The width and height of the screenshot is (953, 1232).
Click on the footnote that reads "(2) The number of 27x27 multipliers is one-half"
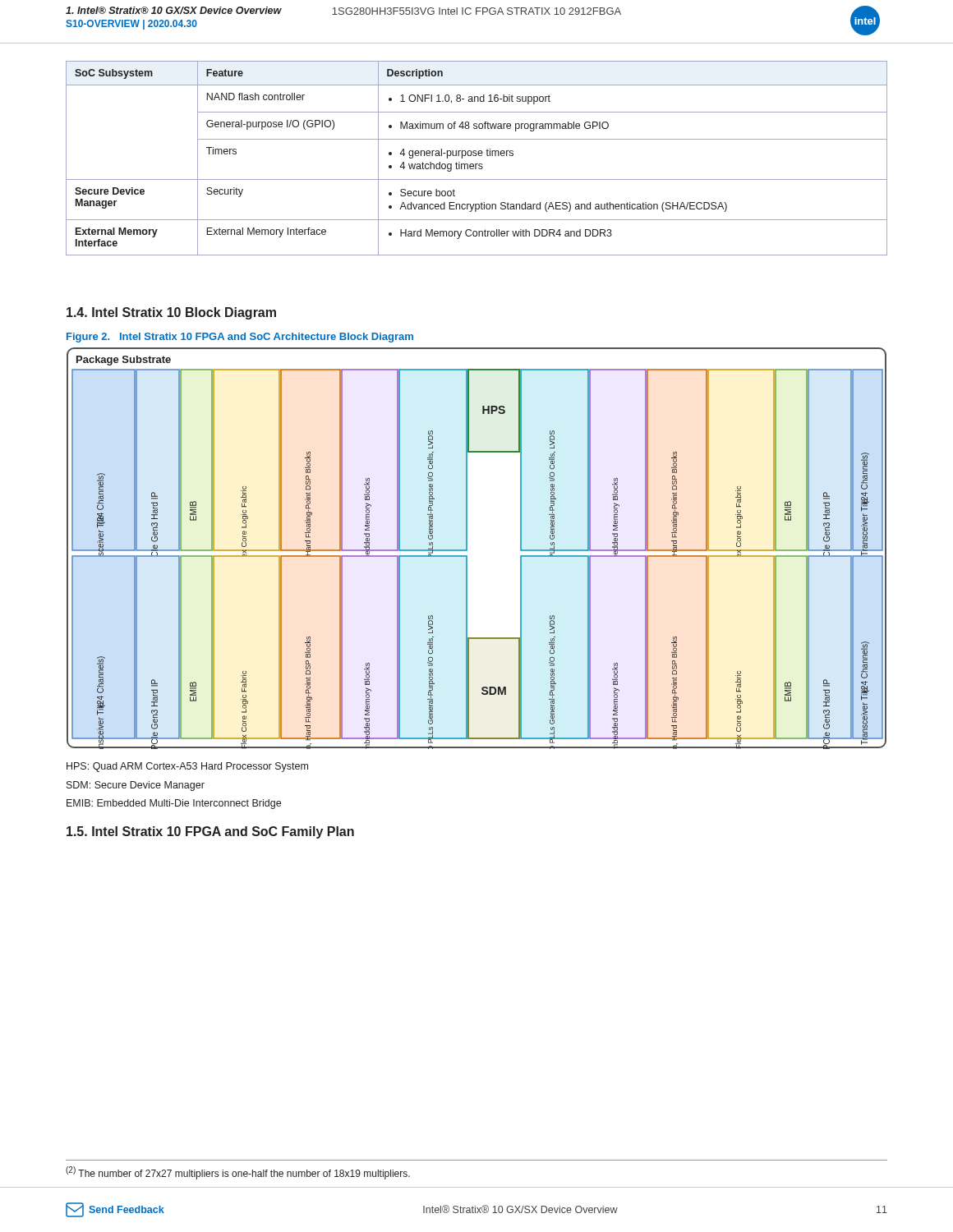tap(238, 1172)
